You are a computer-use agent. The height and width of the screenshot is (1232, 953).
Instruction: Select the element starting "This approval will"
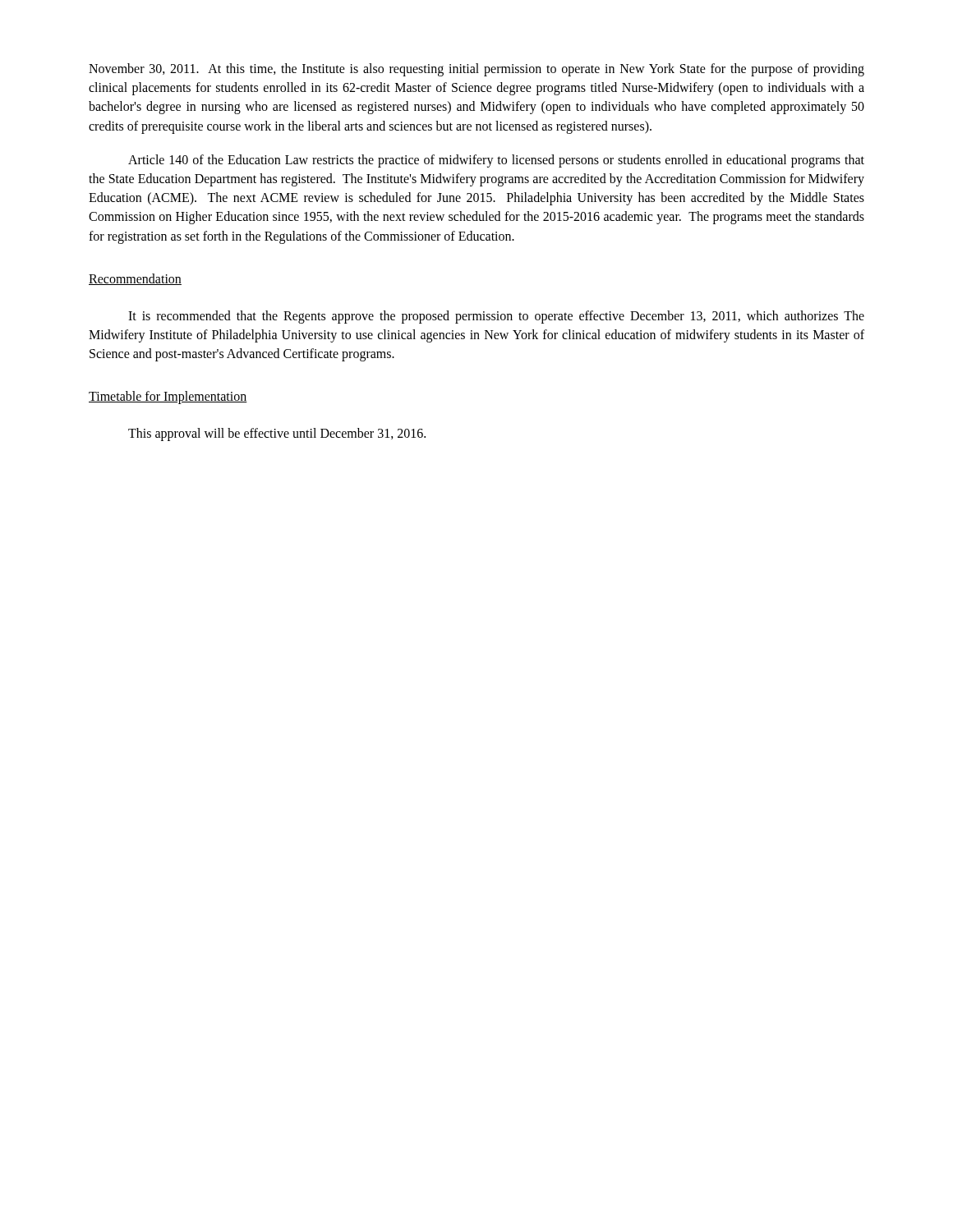click(277, 433)
